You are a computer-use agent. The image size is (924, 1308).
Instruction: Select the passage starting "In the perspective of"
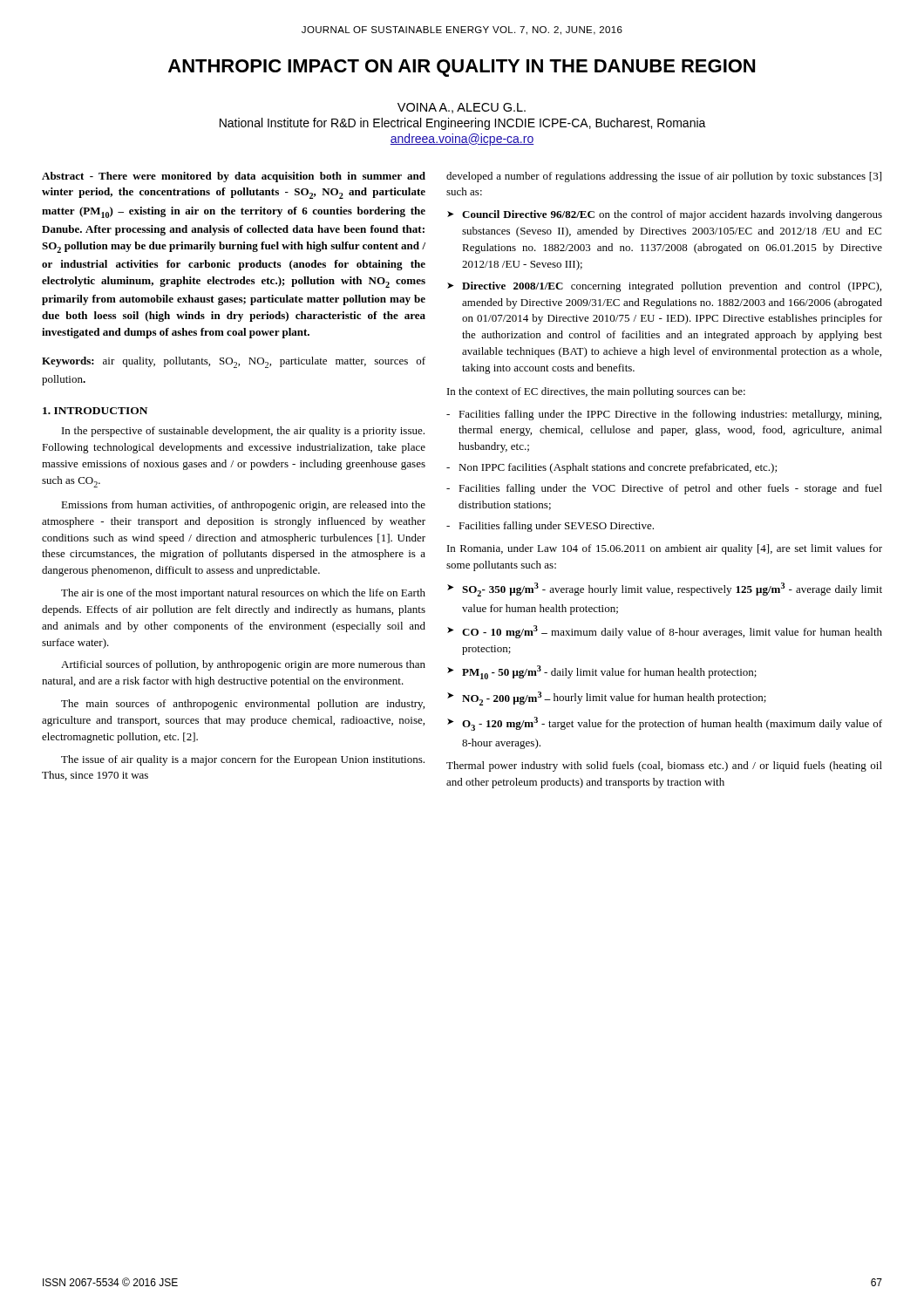pos(234,604)
